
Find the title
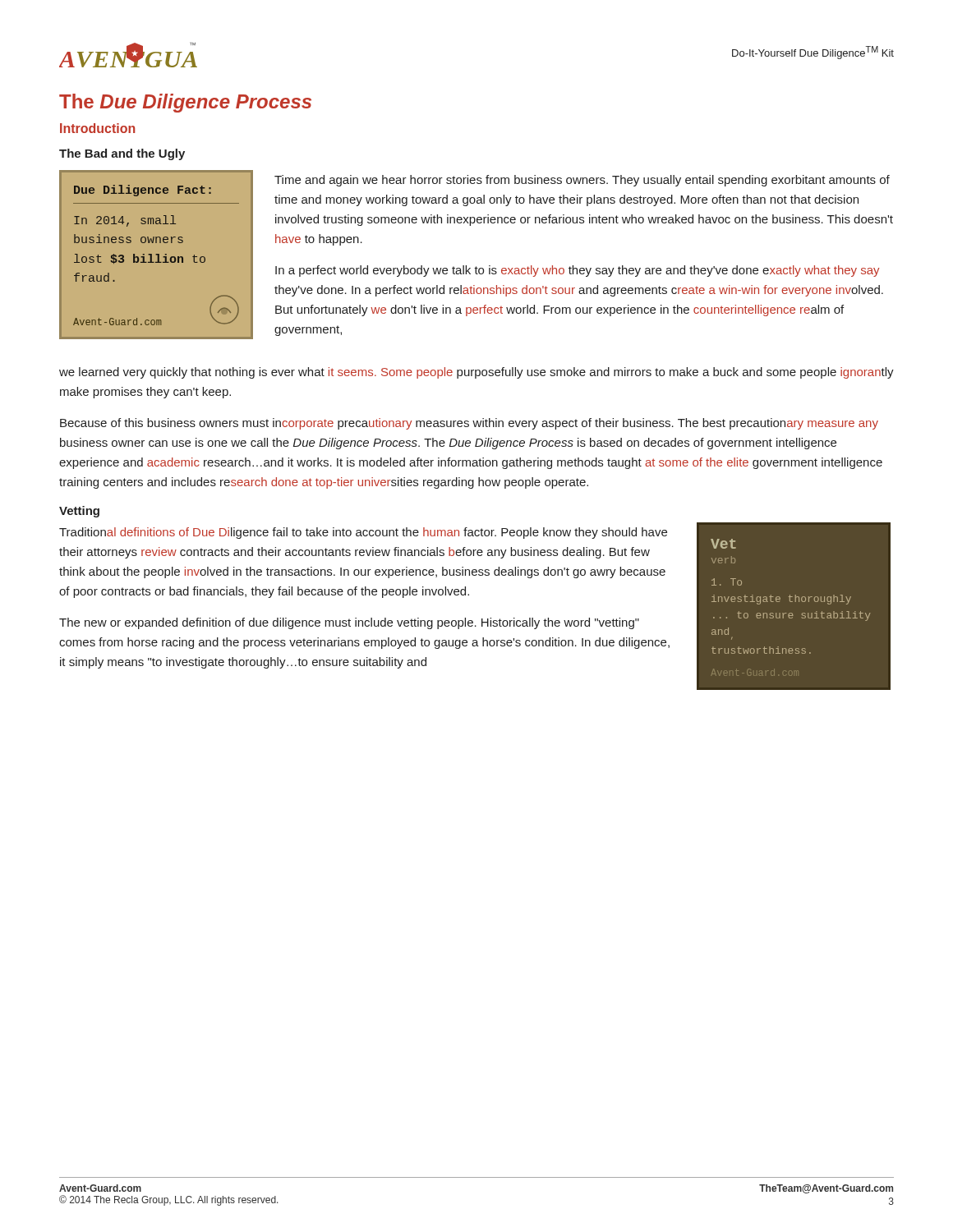tap(186, 101)
